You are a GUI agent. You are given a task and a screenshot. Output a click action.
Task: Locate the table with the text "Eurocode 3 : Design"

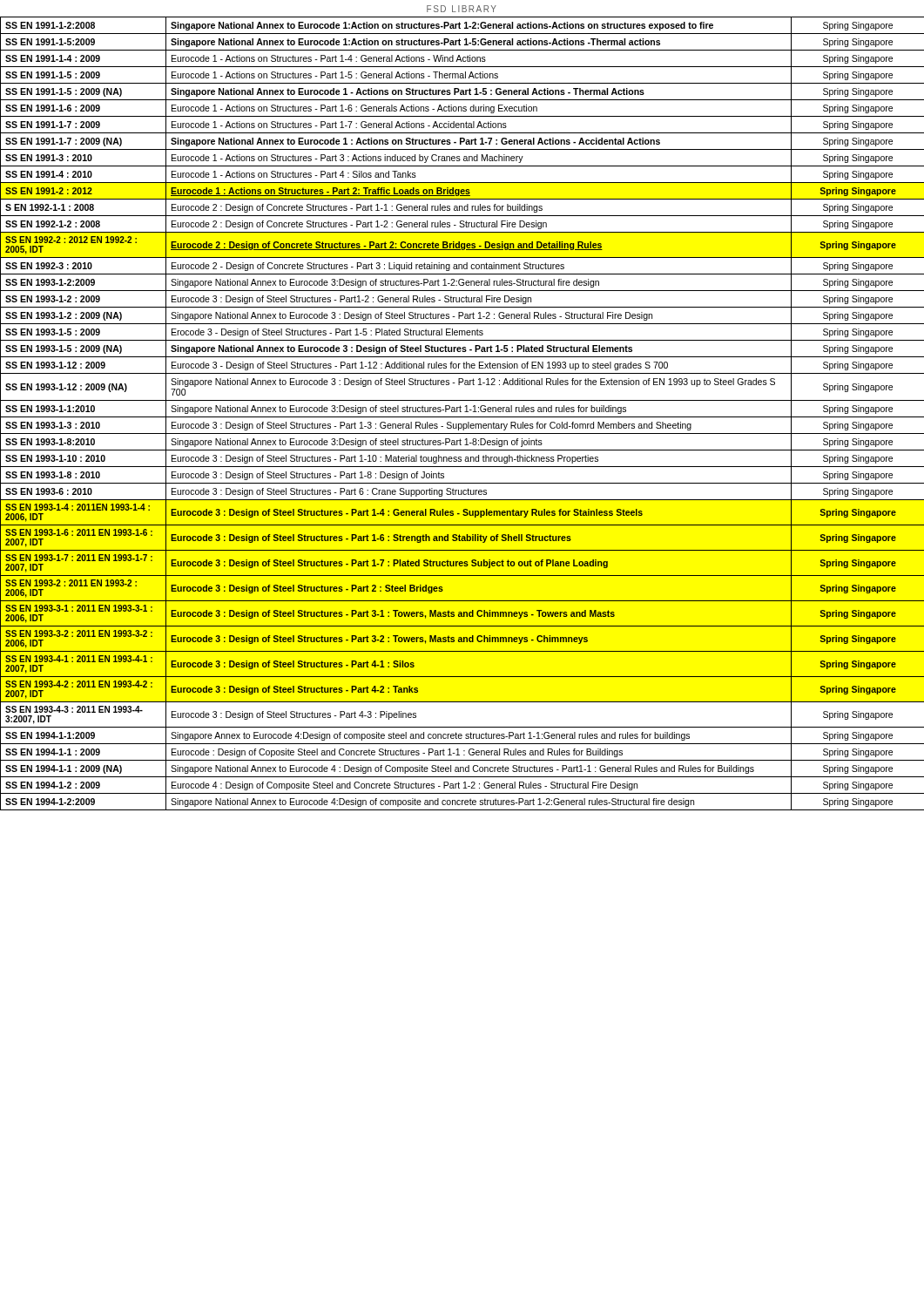click(462, 413)
